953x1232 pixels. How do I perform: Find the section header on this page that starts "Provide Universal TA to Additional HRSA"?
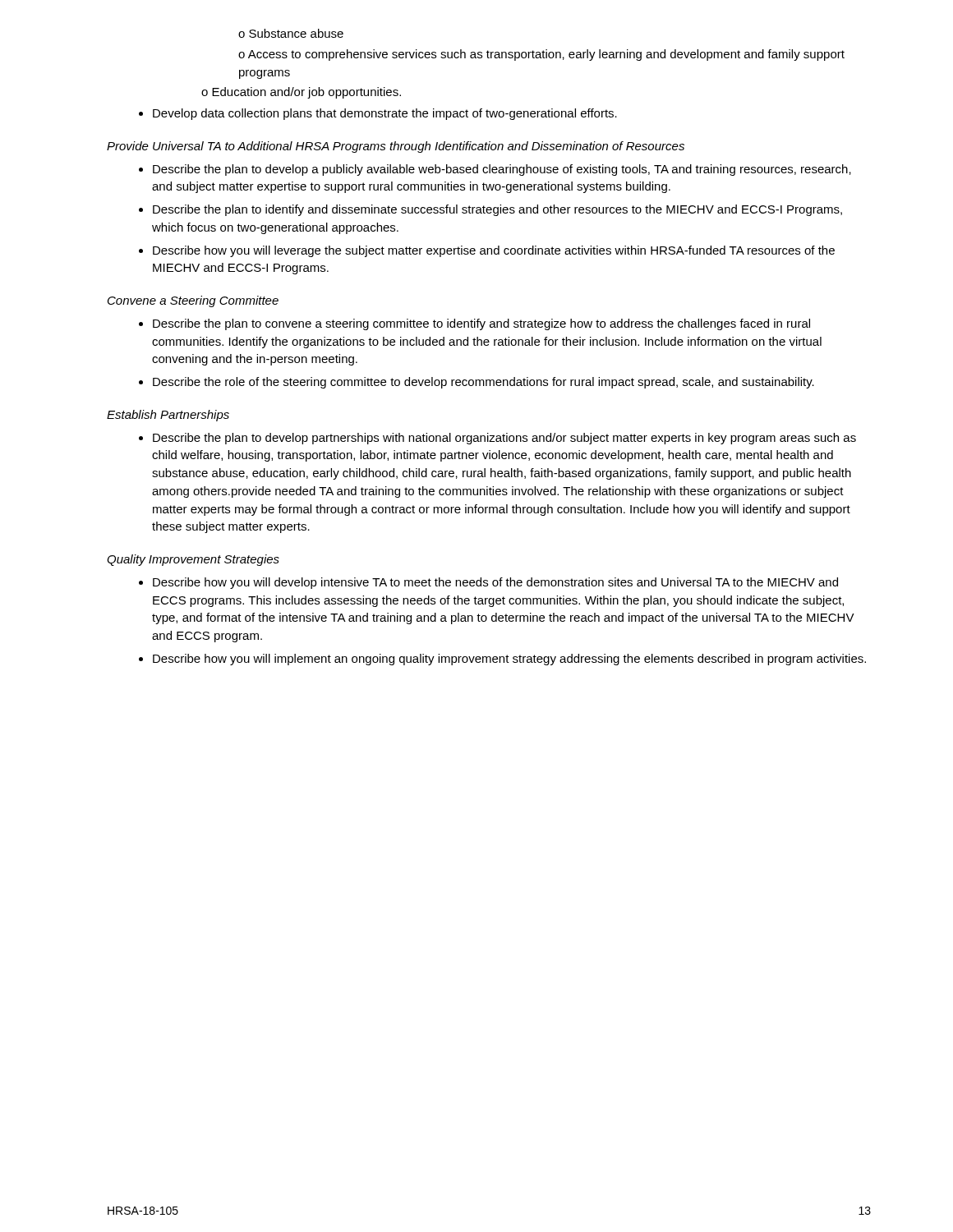[489, 146]
